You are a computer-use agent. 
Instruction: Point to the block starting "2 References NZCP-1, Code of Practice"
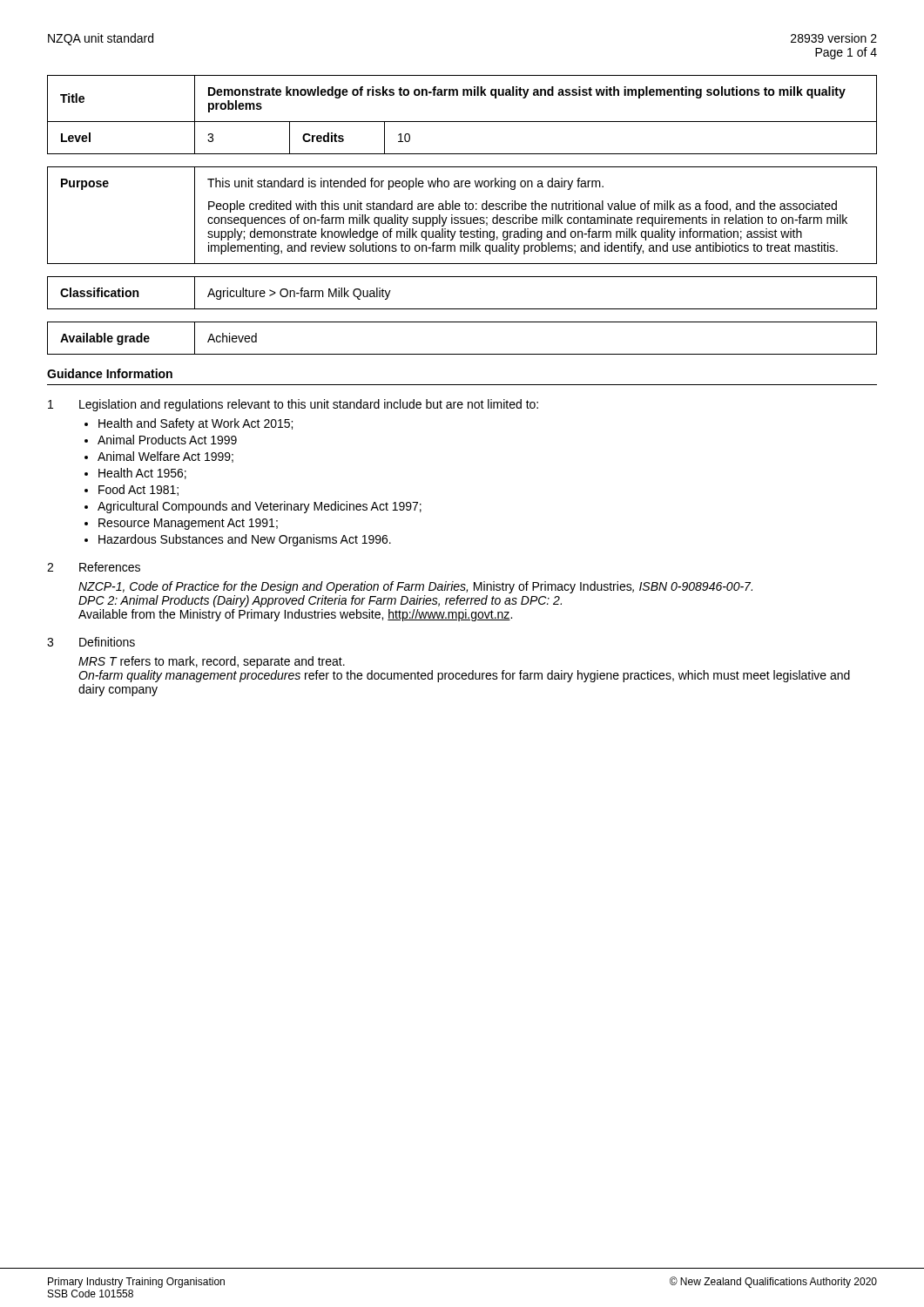462,593
